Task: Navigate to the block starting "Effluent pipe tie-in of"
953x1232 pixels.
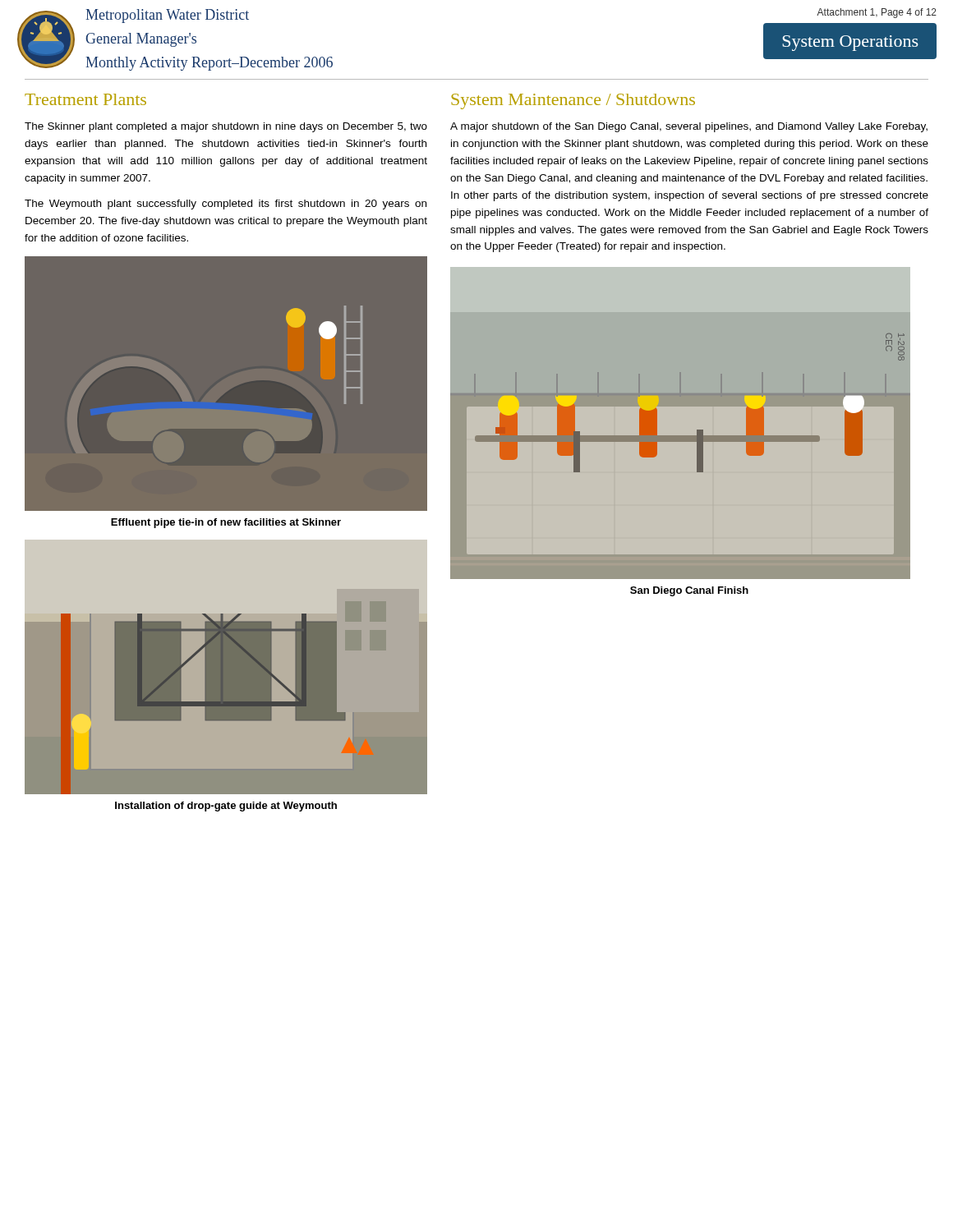Action: (x=226, y=522)
